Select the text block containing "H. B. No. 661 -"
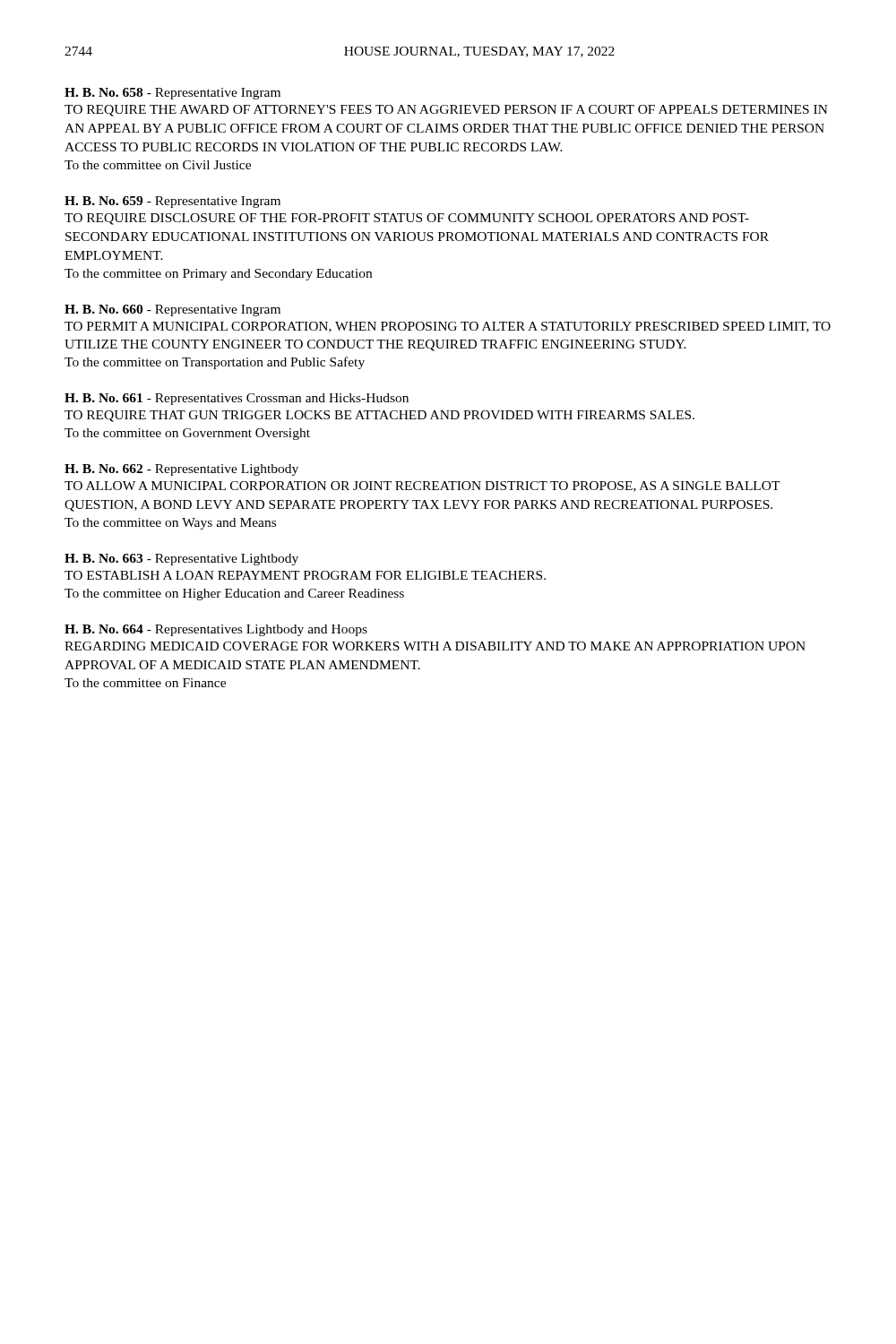Viewport: 896px width, 1344px height. click(x=448, y=416)
